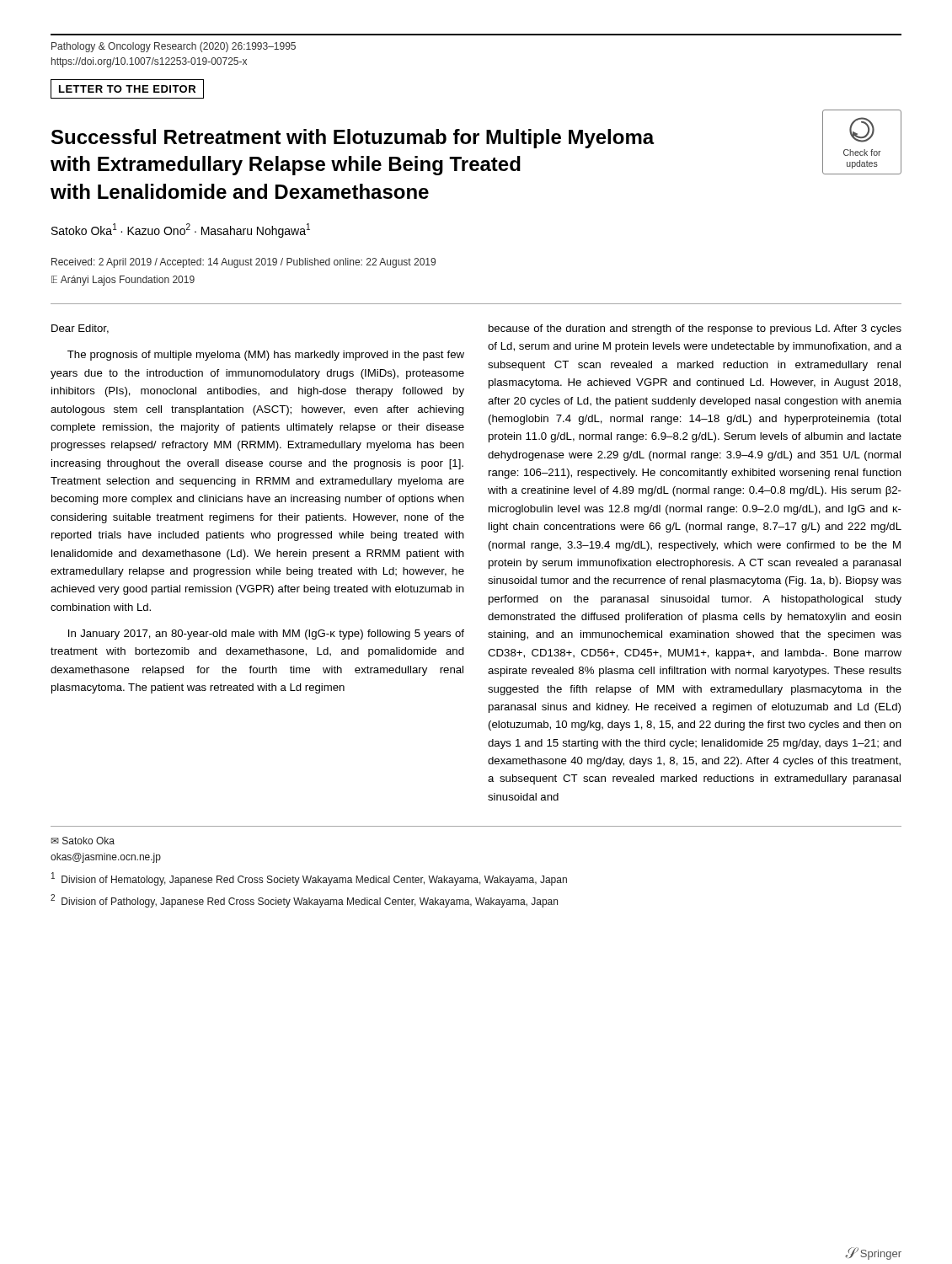952x1264 pixels.
Task: Find the text block with the text "because of the duration and strength"
Action: [x=695, y=563]
